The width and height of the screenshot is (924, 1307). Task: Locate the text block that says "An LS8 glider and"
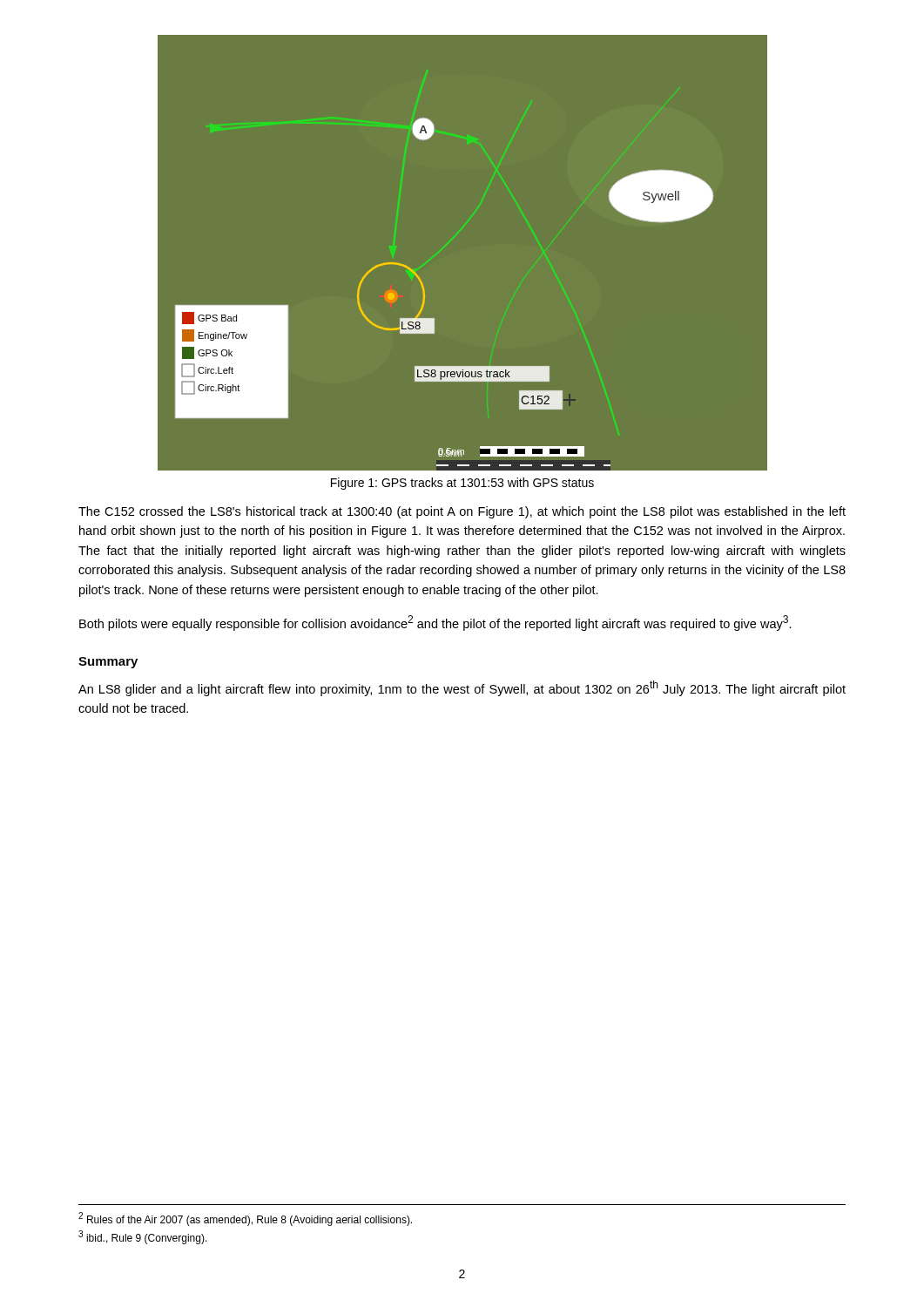pyautogui.click(x=462, y=697)
